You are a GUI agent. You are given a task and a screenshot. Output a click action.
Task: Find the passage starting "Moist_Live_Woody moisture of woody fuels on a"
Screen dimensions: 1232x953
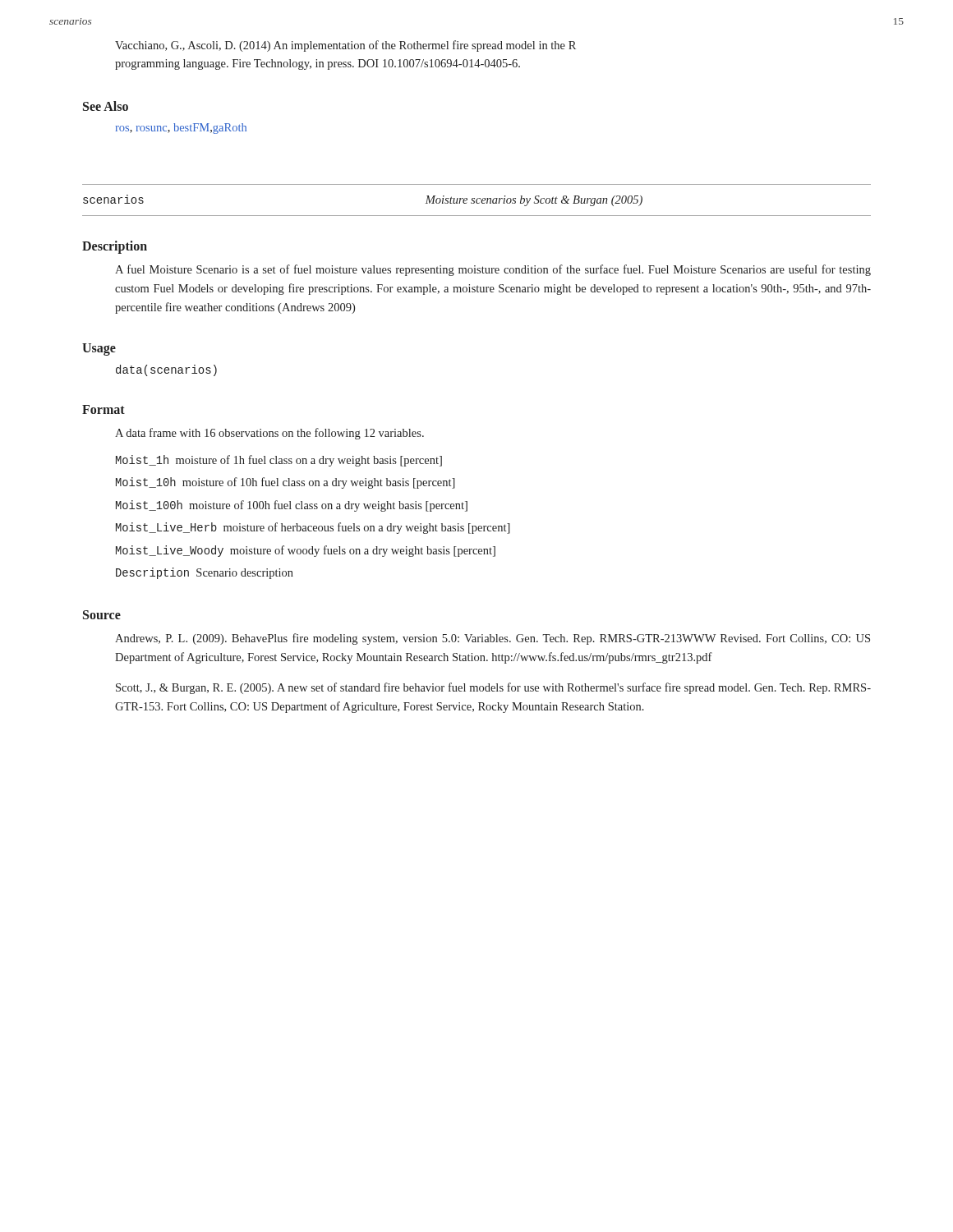click(306, 551)
